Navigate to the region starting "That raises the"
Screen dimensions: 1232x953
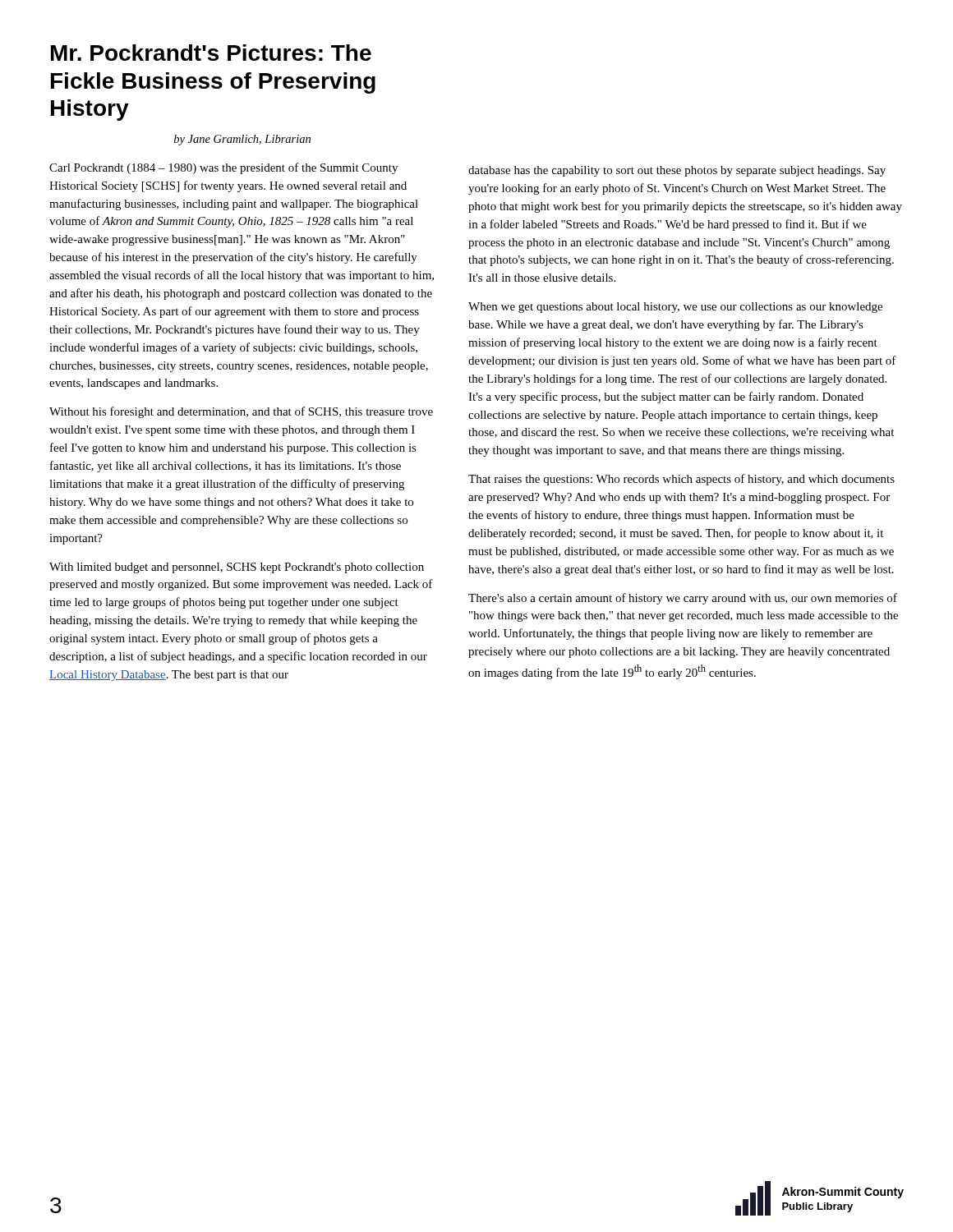coord(681,524)
